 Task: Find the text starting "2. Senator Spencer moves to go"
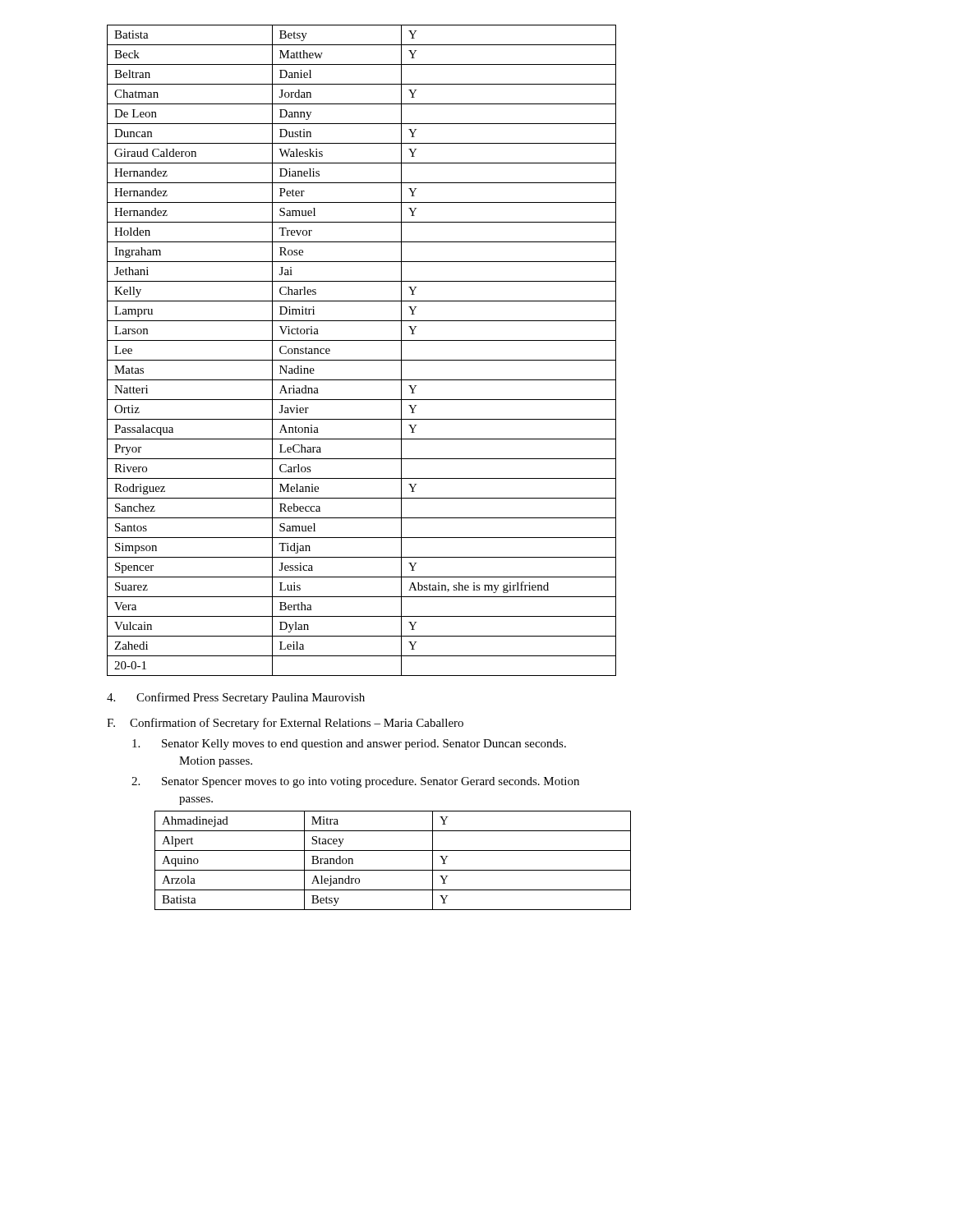point(356,782)
